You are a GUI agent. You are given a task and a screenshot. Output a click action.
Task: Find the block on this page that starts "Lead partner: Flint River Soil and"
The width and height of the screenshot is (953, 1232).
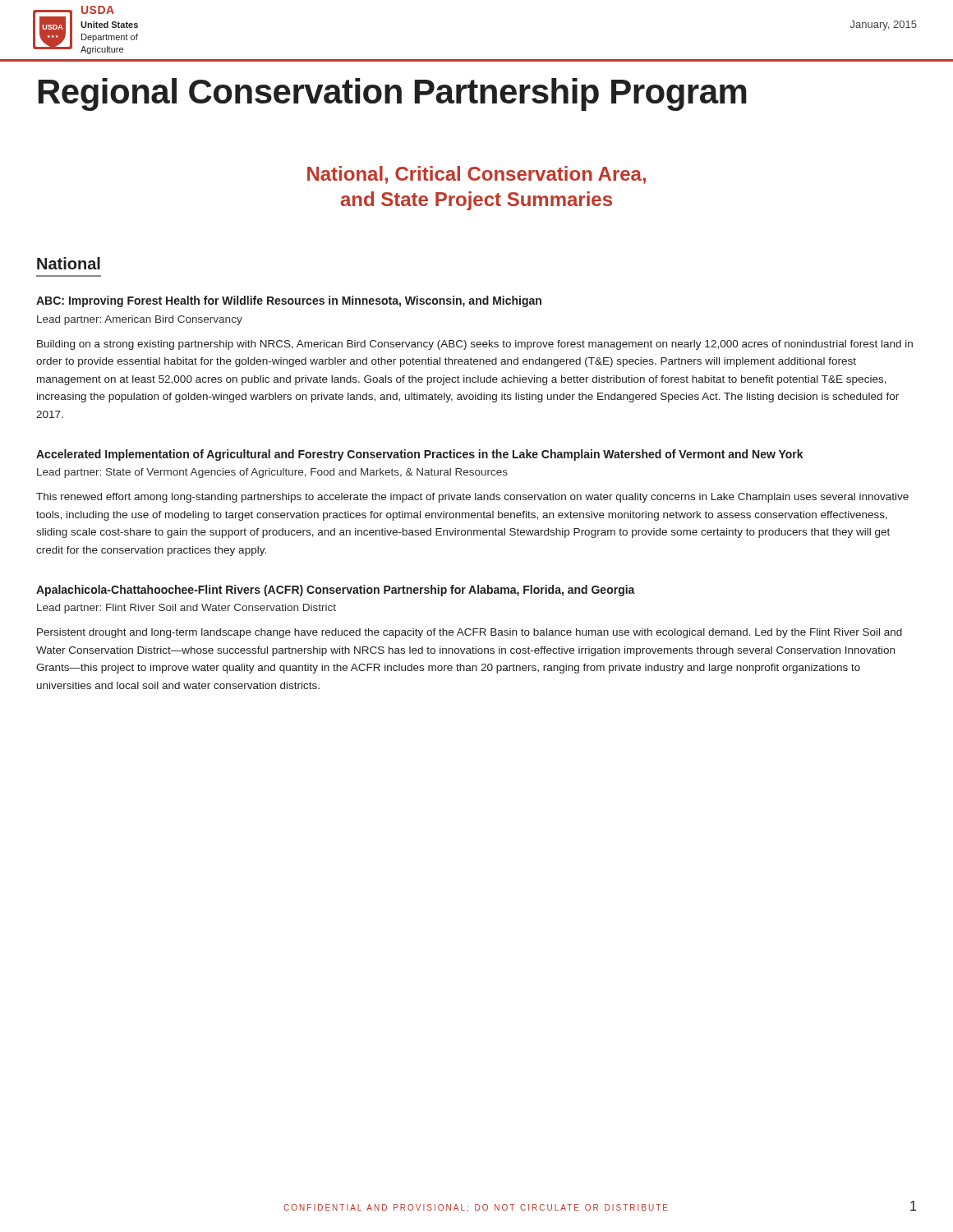(x=186, y=607)
